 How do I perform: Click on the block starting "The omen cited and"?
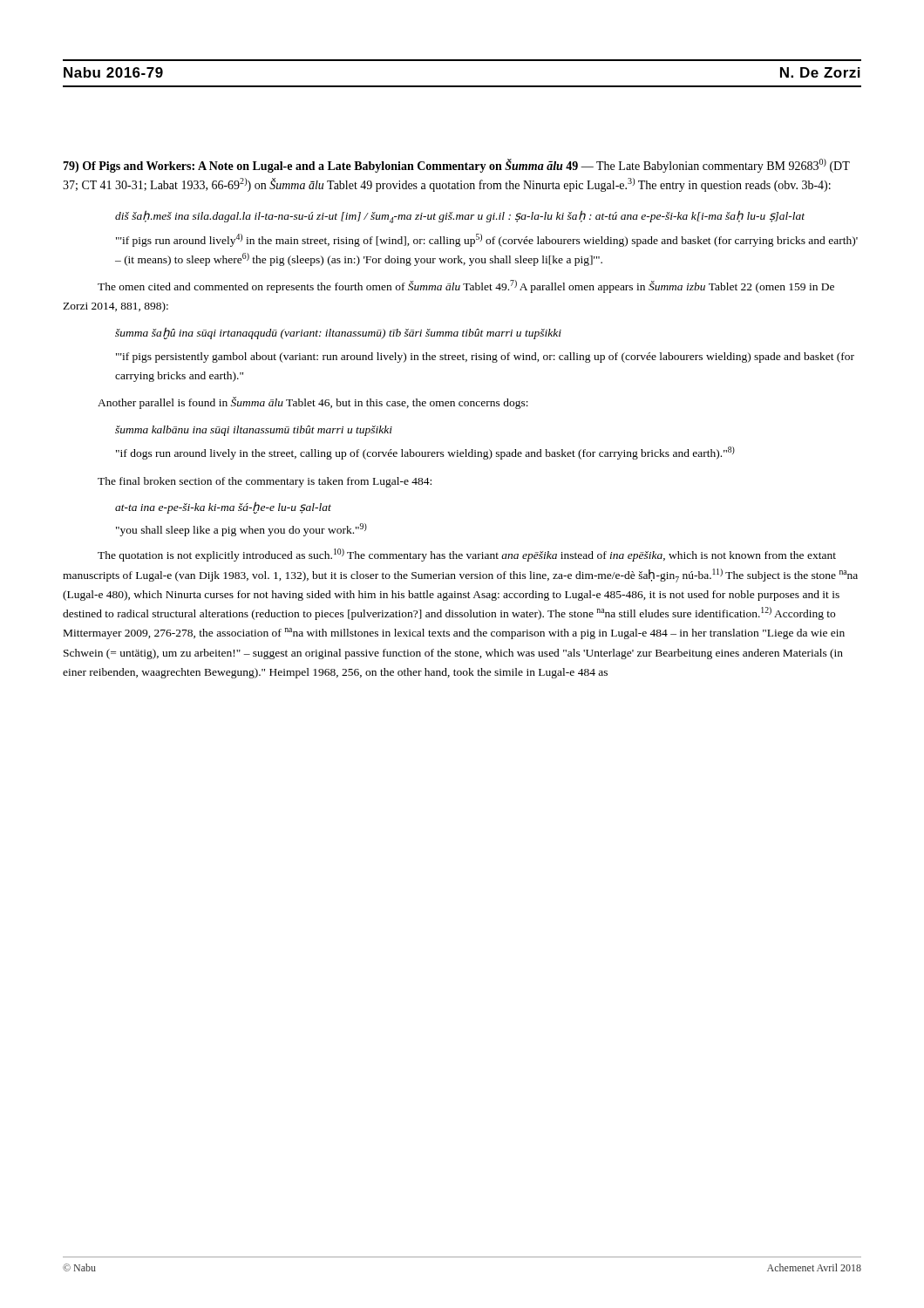[449, 295]
